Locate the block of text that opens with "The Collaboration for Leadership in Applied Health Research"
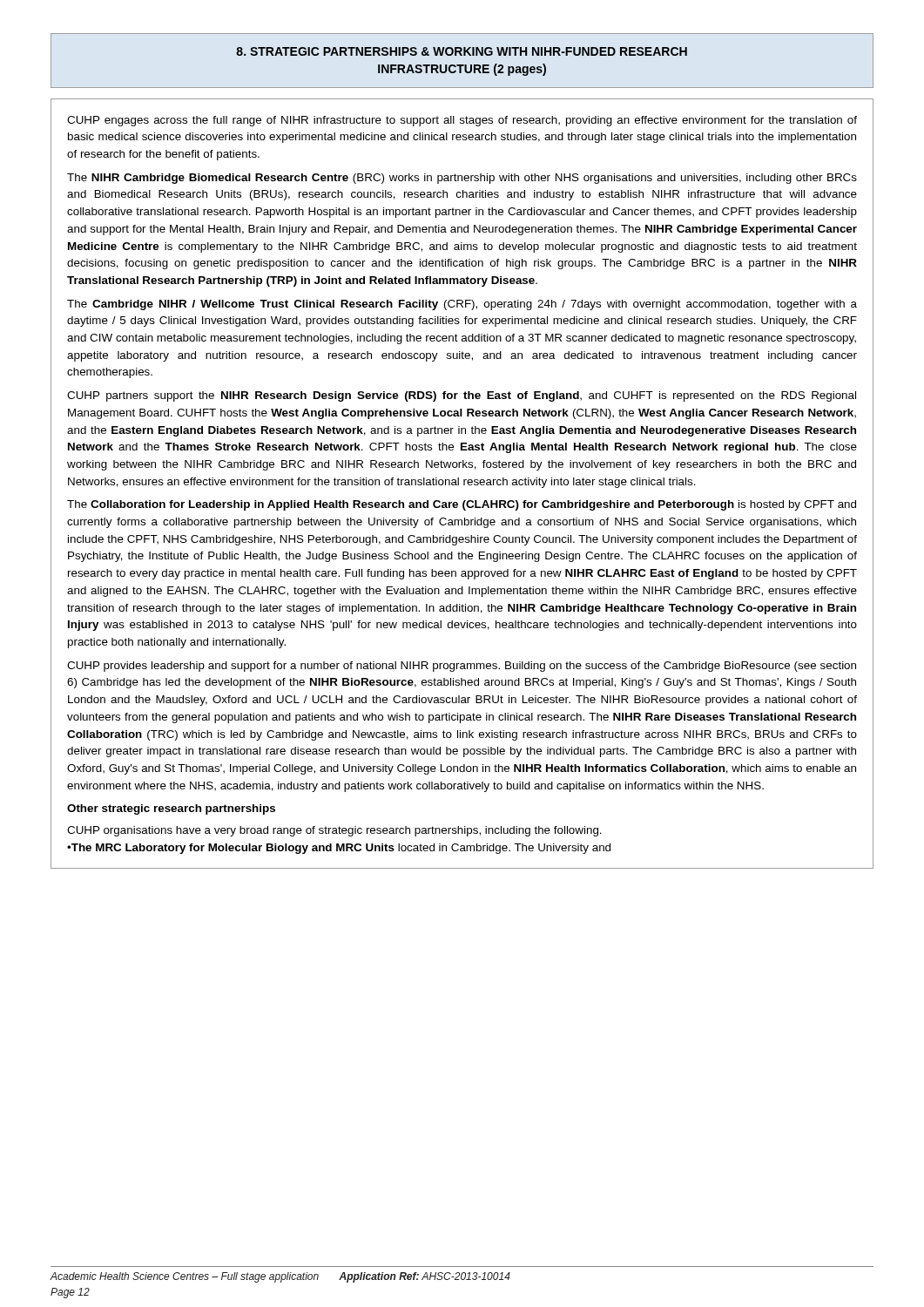The height and width of the screenshot is (1307, 924). point(462,573)
